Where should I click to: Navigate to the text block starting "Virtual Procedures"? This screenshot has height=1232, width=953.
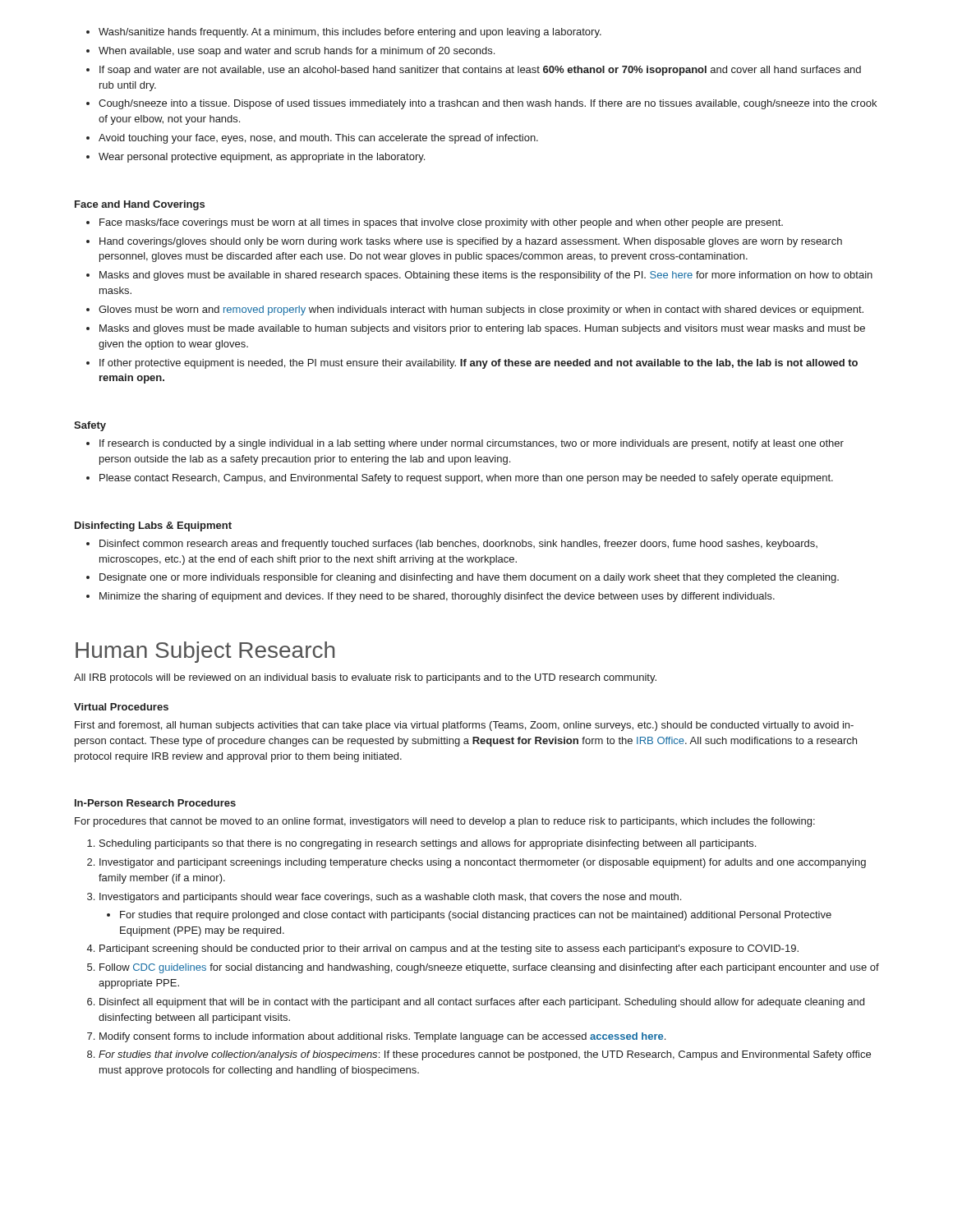tap(121, 707)
